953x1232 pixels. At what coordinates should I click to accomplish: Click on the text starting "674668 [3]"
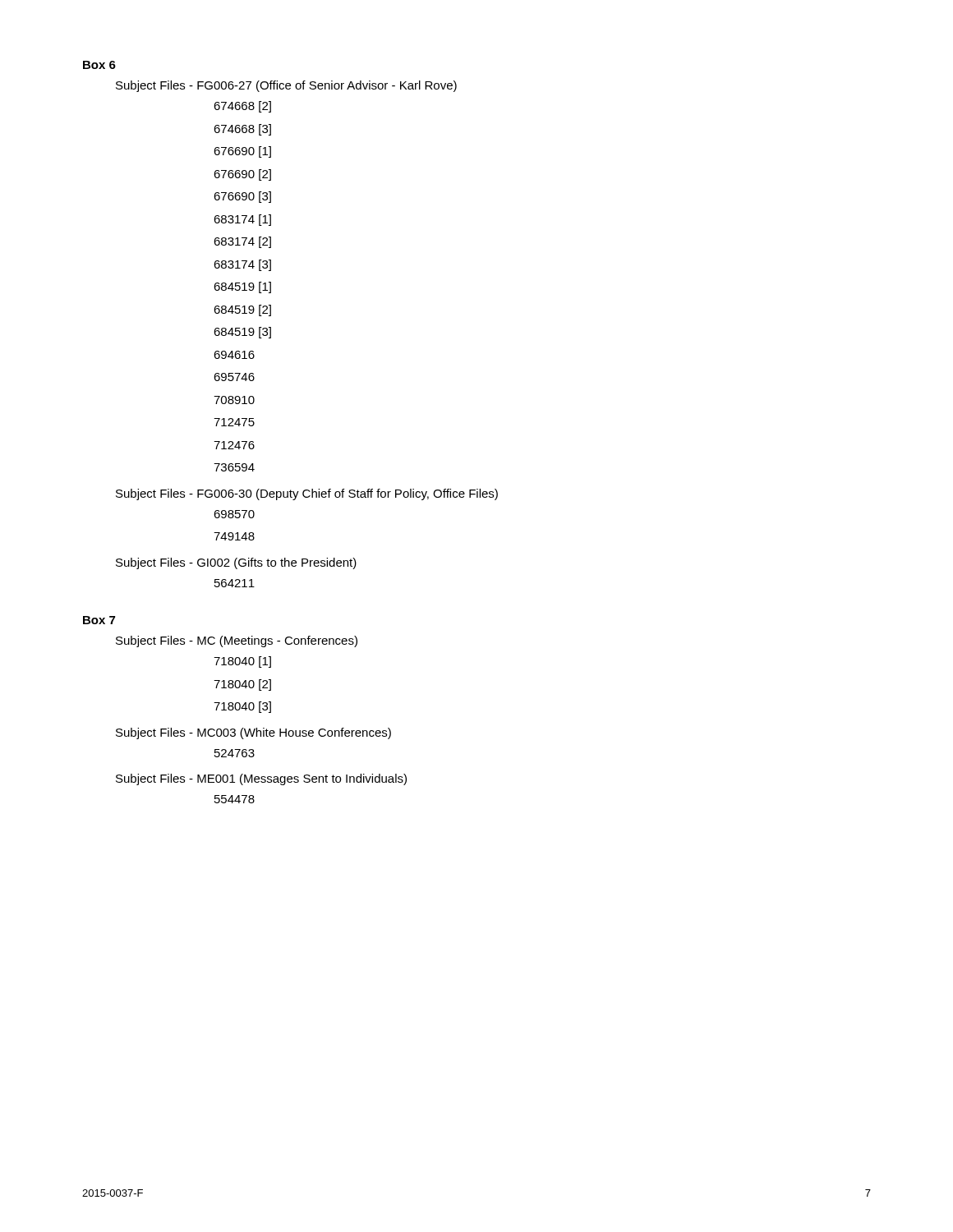coord(243,128)
